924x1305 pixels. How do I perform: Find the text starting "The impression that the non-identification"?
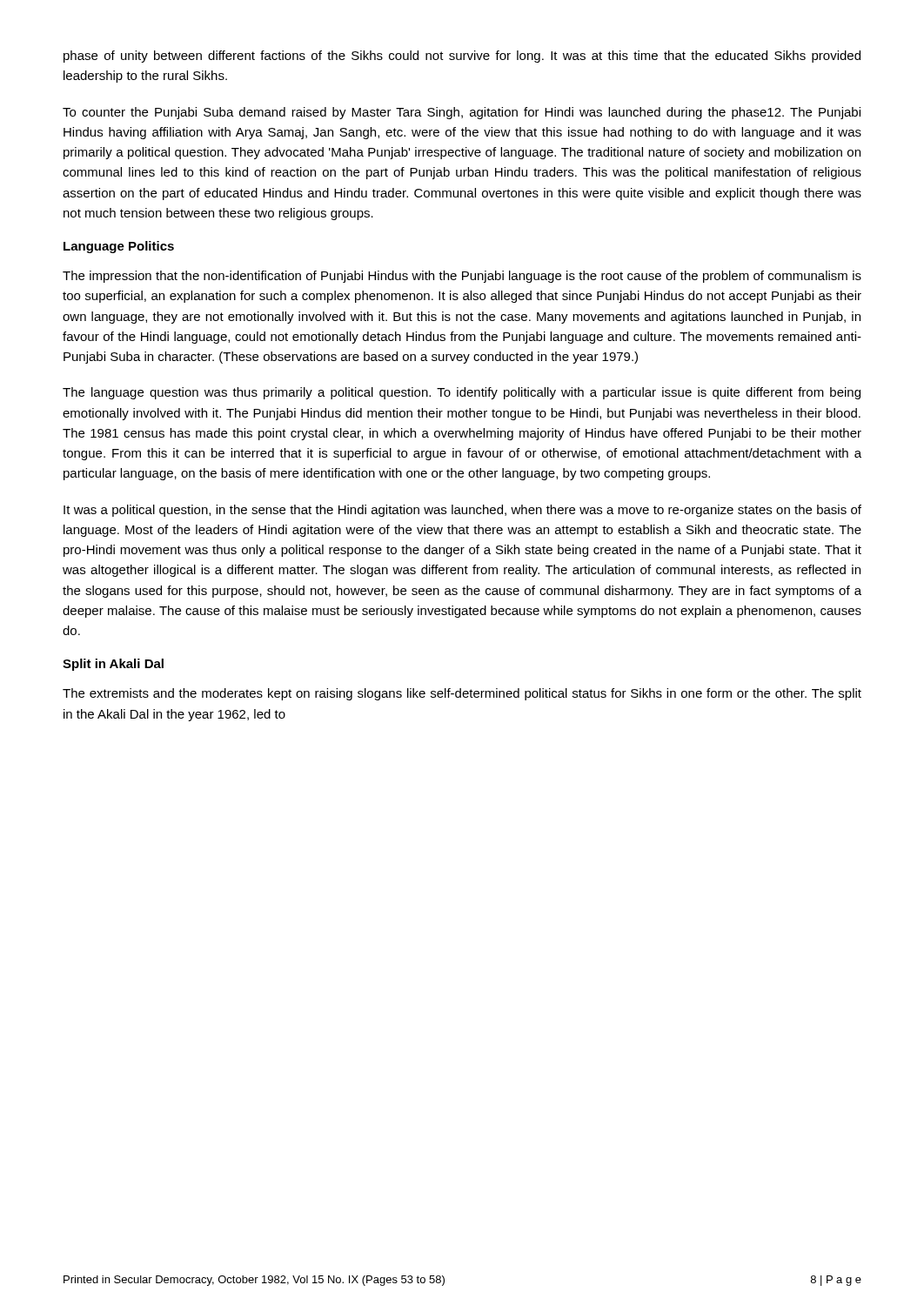click(x=462, y=316)
